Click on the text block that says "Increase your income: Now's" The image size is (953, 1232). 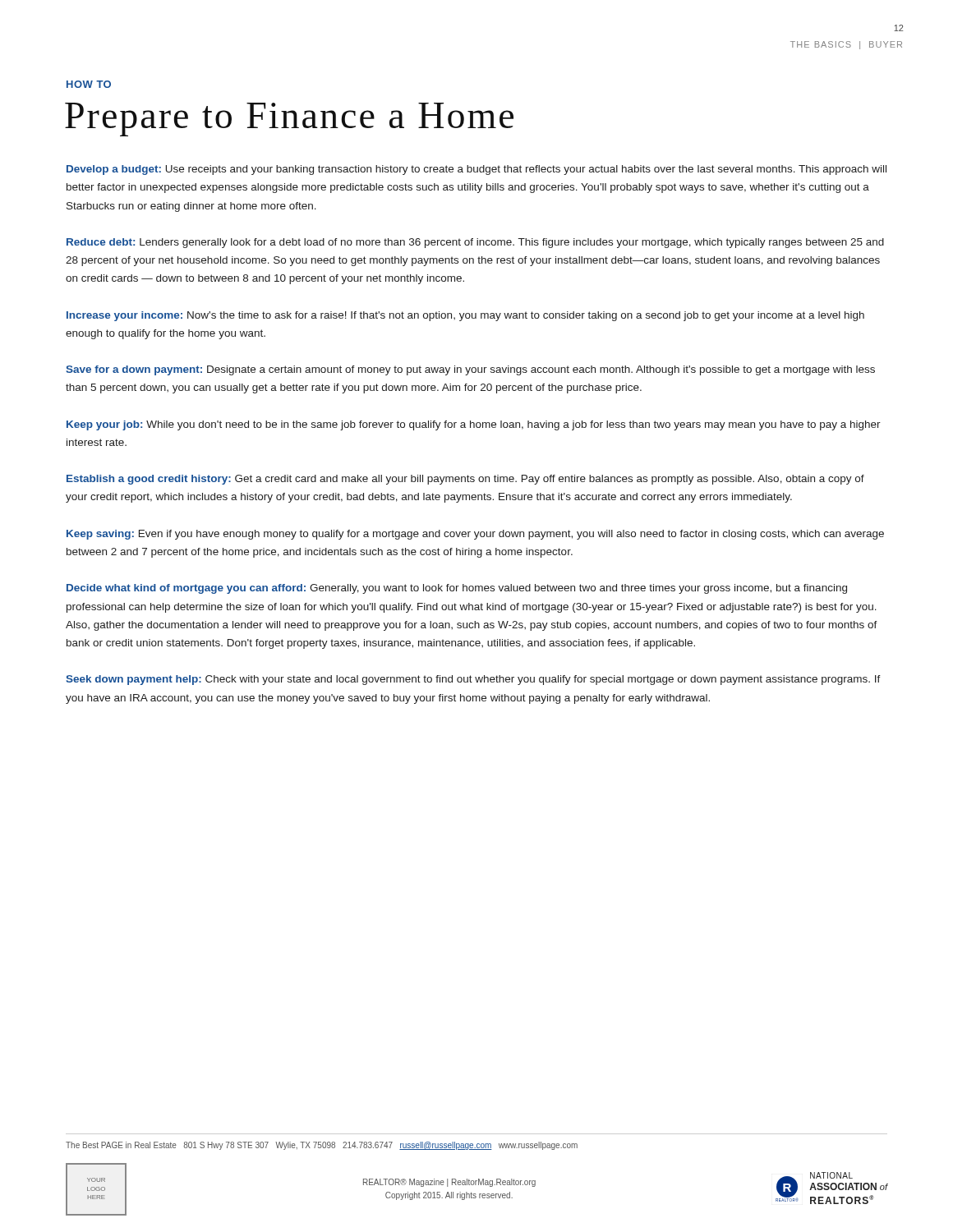[x=465, y=324]
